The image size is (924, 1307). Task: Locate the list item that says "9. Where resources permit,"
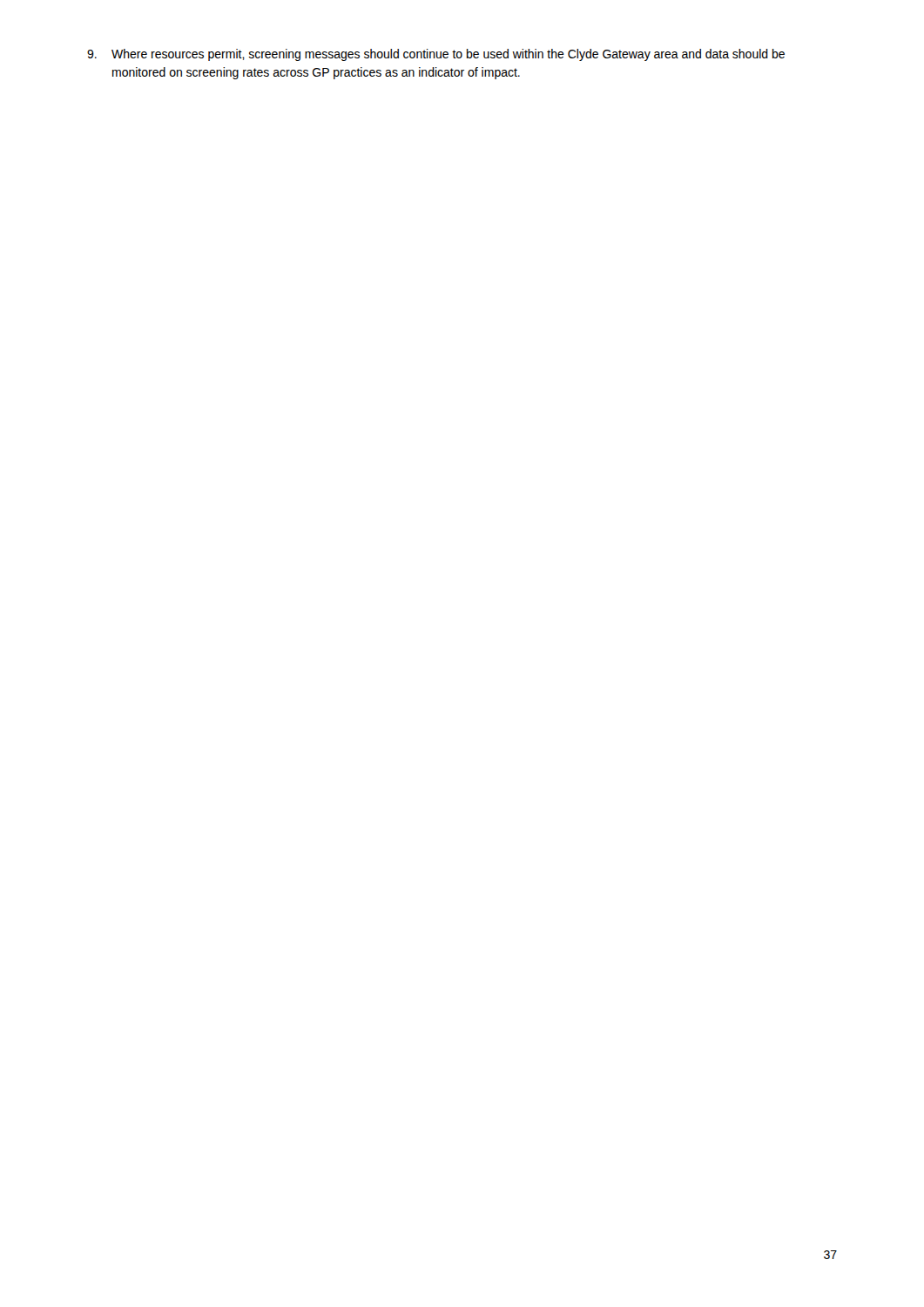tap(462, 64)
